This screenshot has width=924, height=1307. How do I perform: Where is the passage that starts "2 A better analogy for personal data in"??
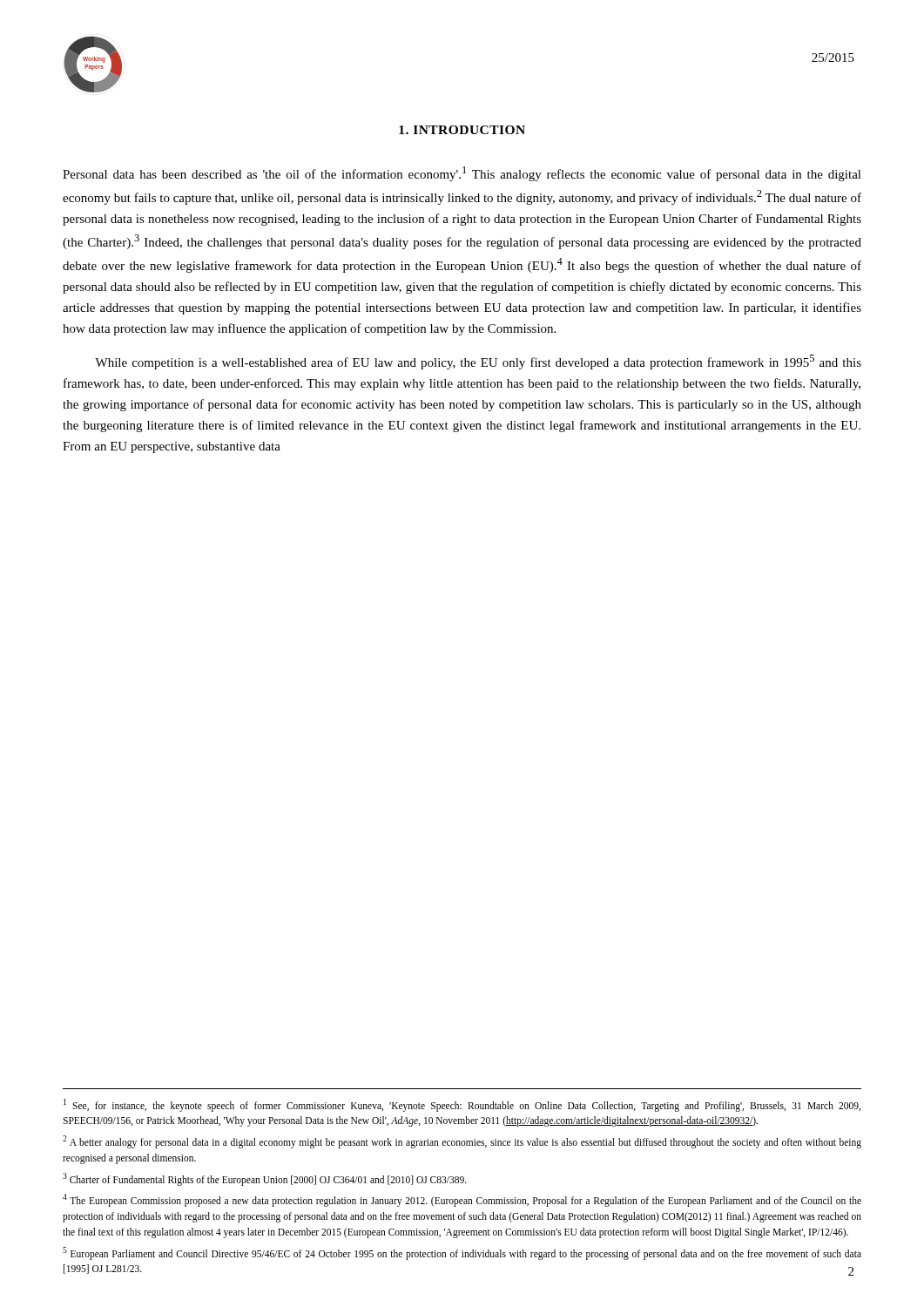(x=462, y=1148)
